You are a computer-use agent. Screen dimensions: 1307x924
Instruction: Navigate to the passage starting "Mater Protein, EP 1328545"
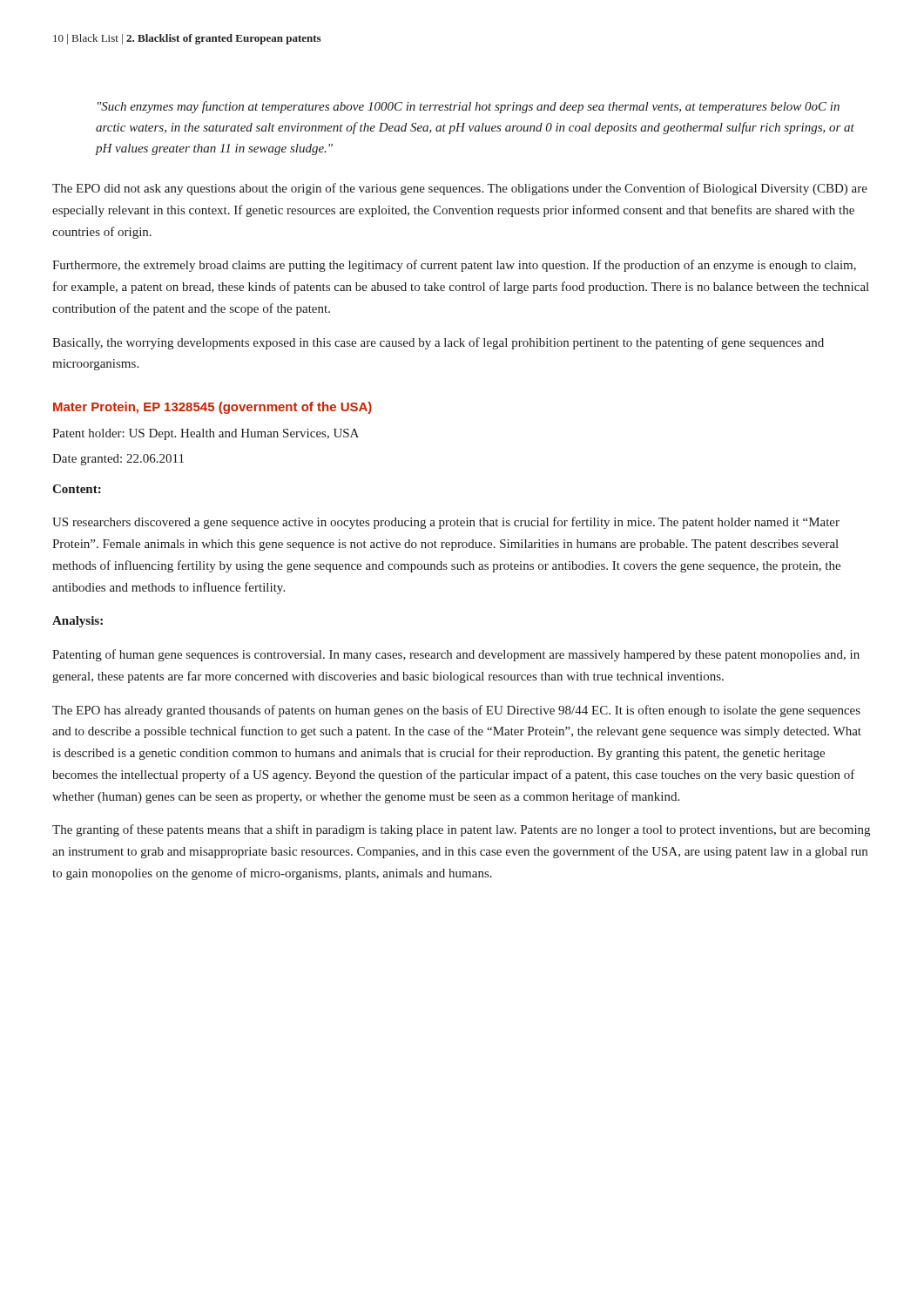(212, 406)
